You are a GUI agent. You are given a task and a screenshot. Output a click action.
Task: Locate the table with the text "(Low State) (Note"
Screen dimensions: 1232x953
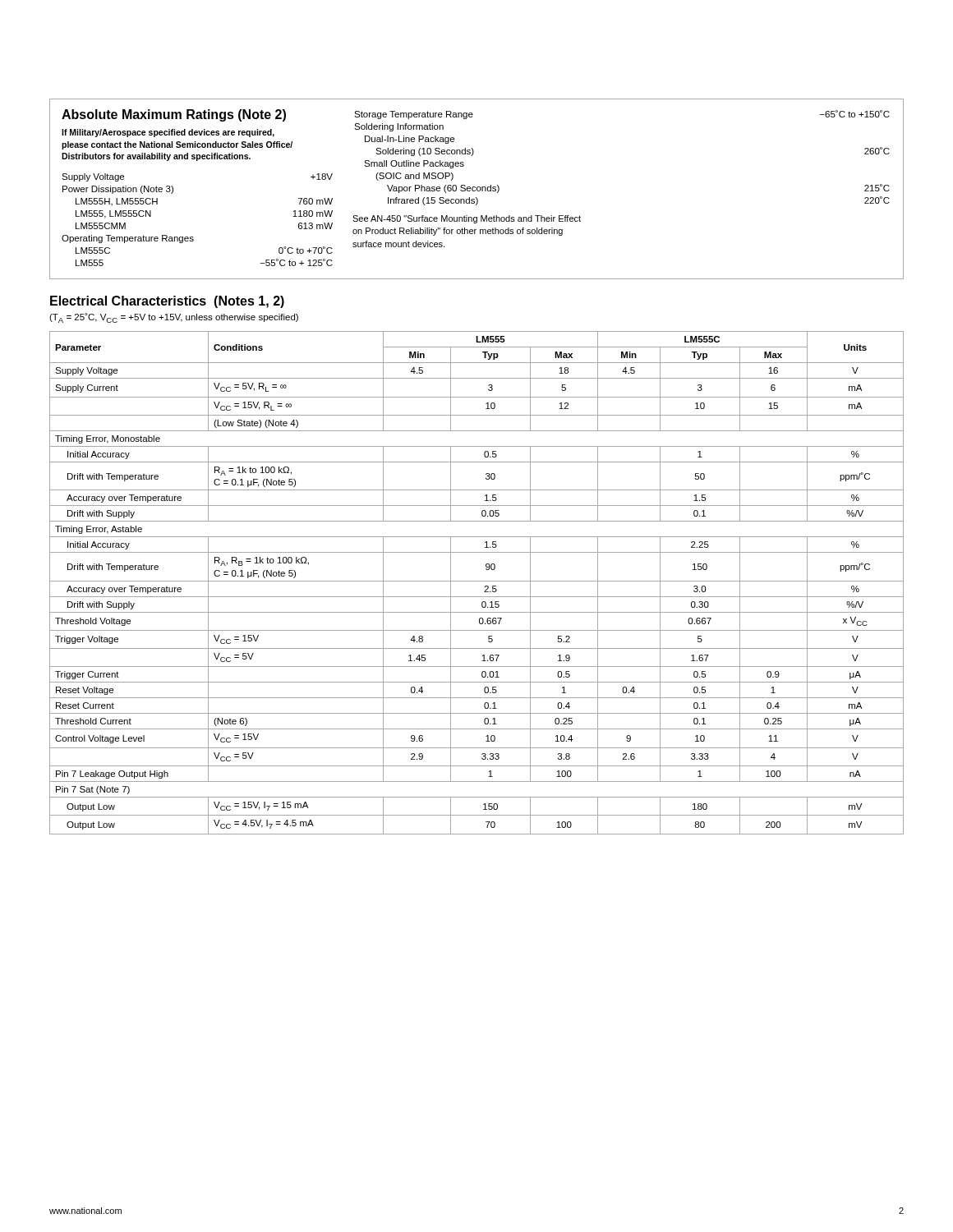476,583
